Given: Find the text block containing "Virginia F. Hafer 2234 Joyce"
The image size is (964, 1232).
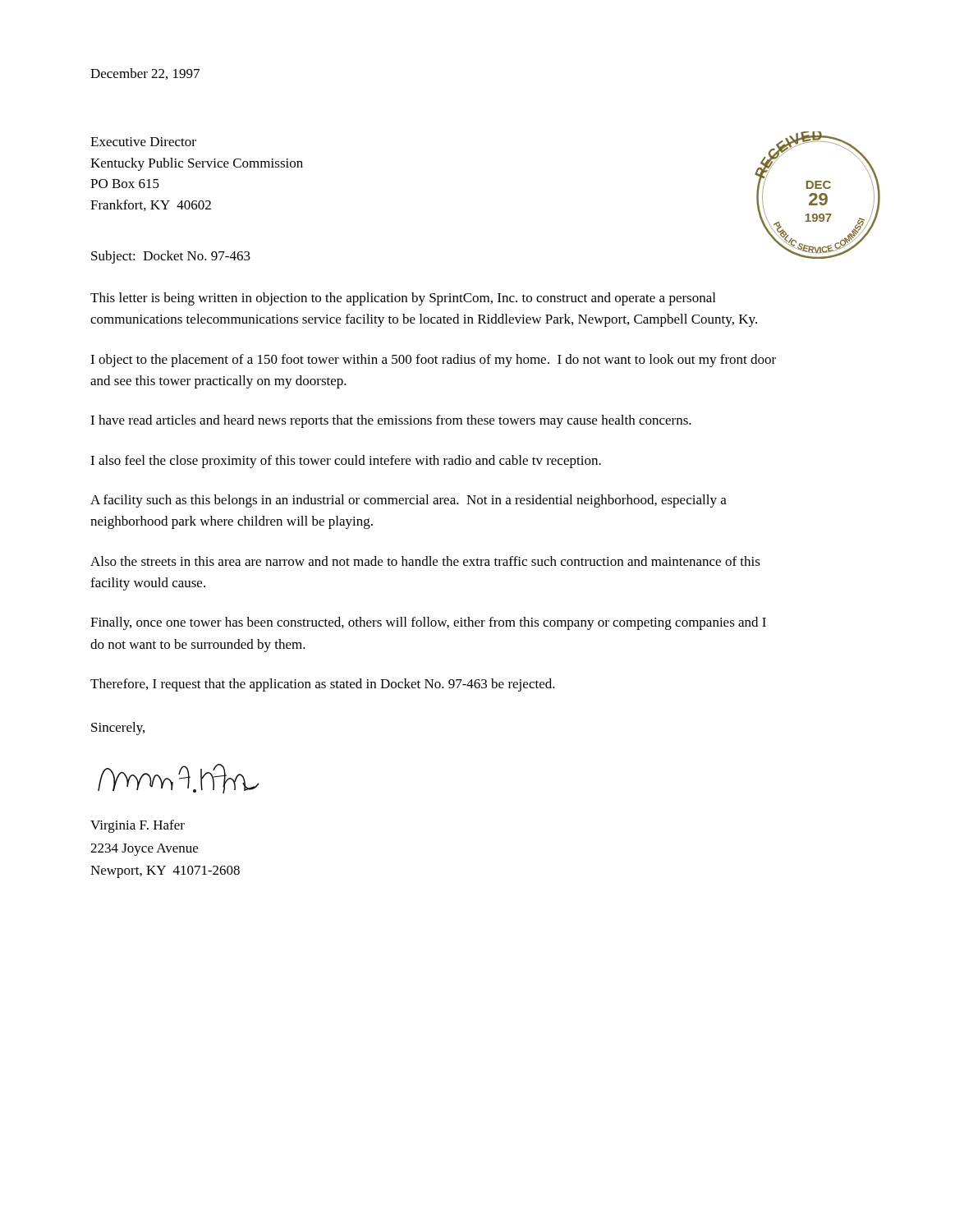Looking at the screenshot, I should (165, 848).
